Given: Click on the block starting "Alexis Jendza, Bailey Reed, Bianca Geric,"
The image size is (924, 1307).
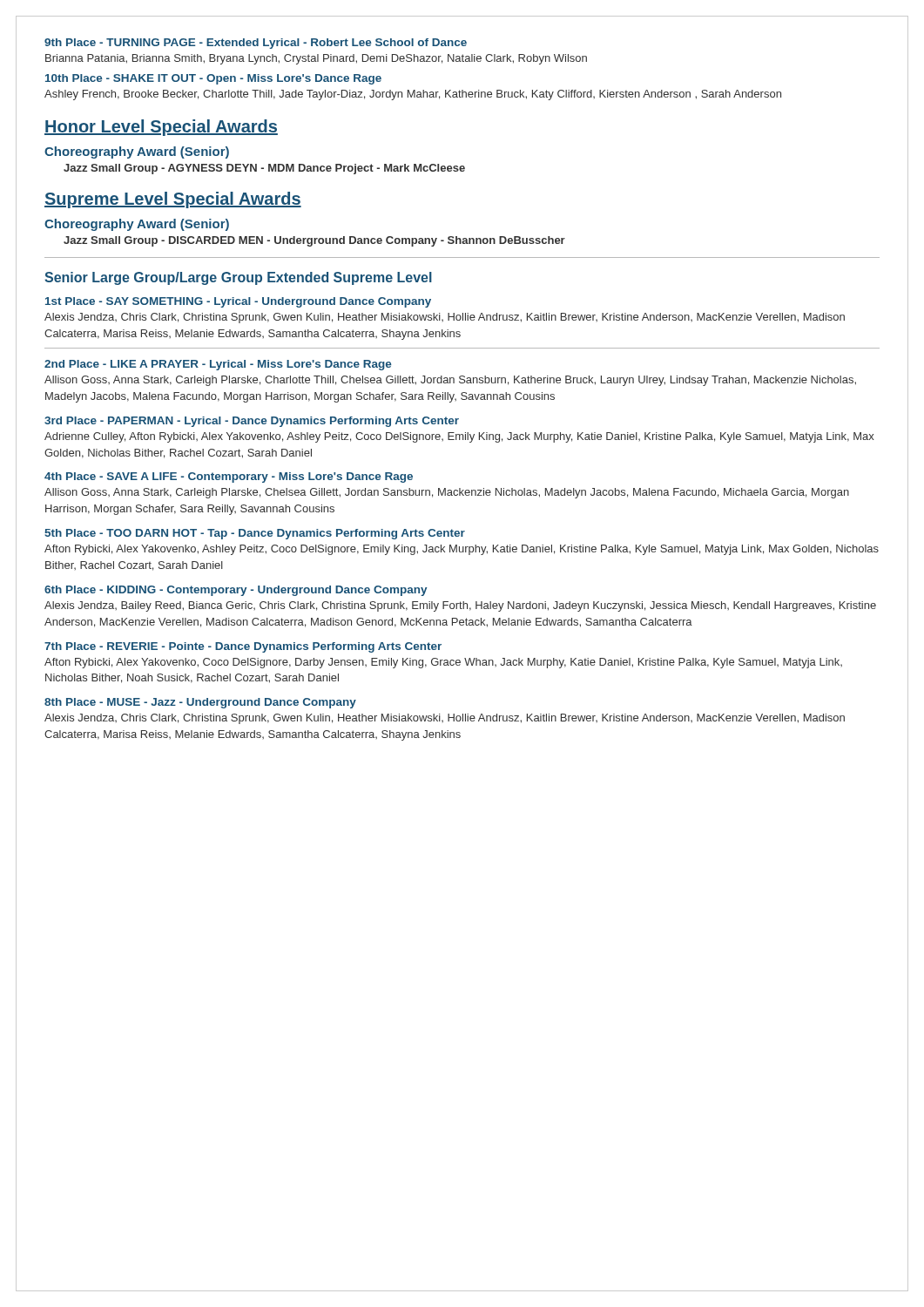Looking at the screenshot, I should coord(460,613).
